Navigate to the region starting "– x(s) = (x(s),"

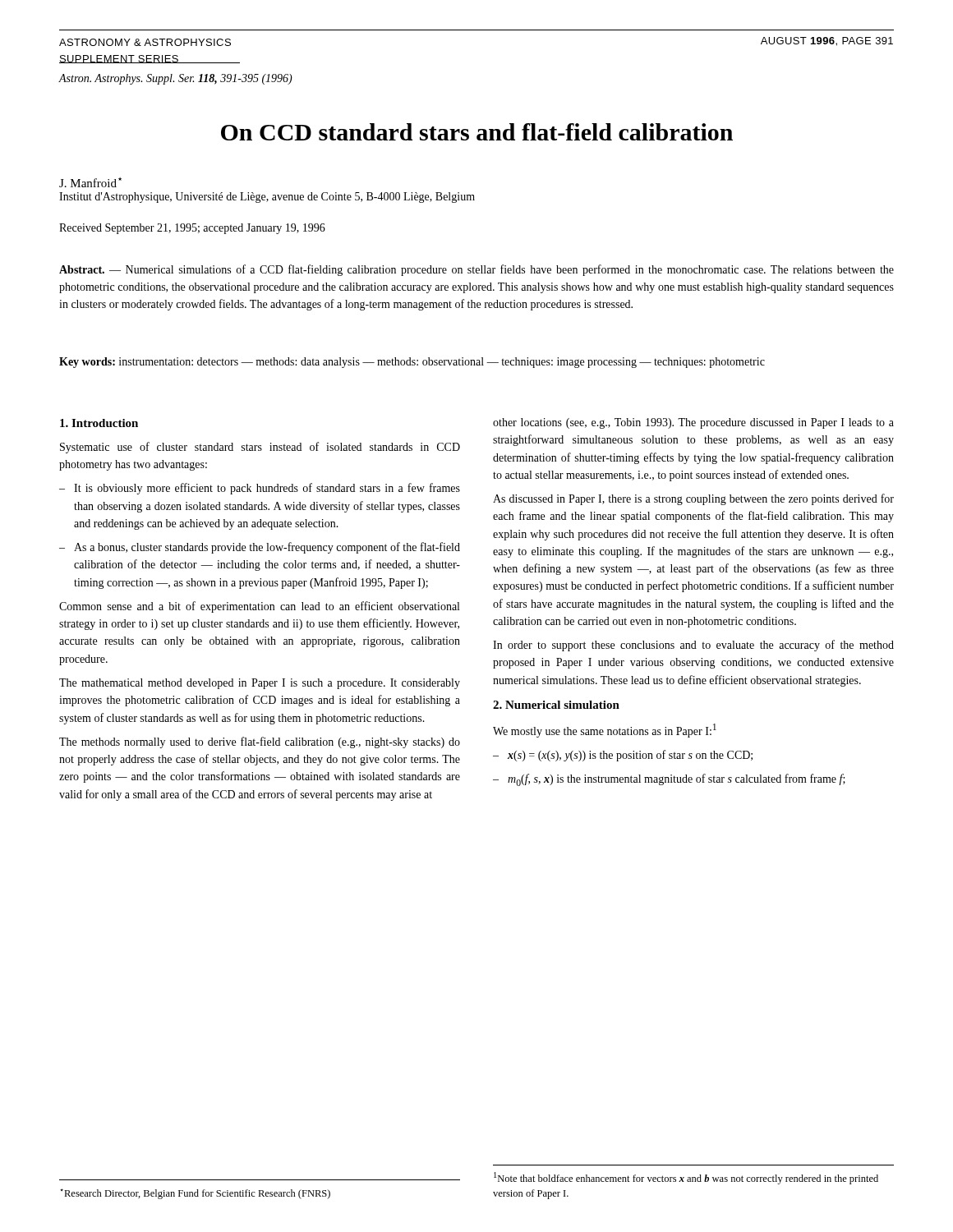(x=623, y=755)
